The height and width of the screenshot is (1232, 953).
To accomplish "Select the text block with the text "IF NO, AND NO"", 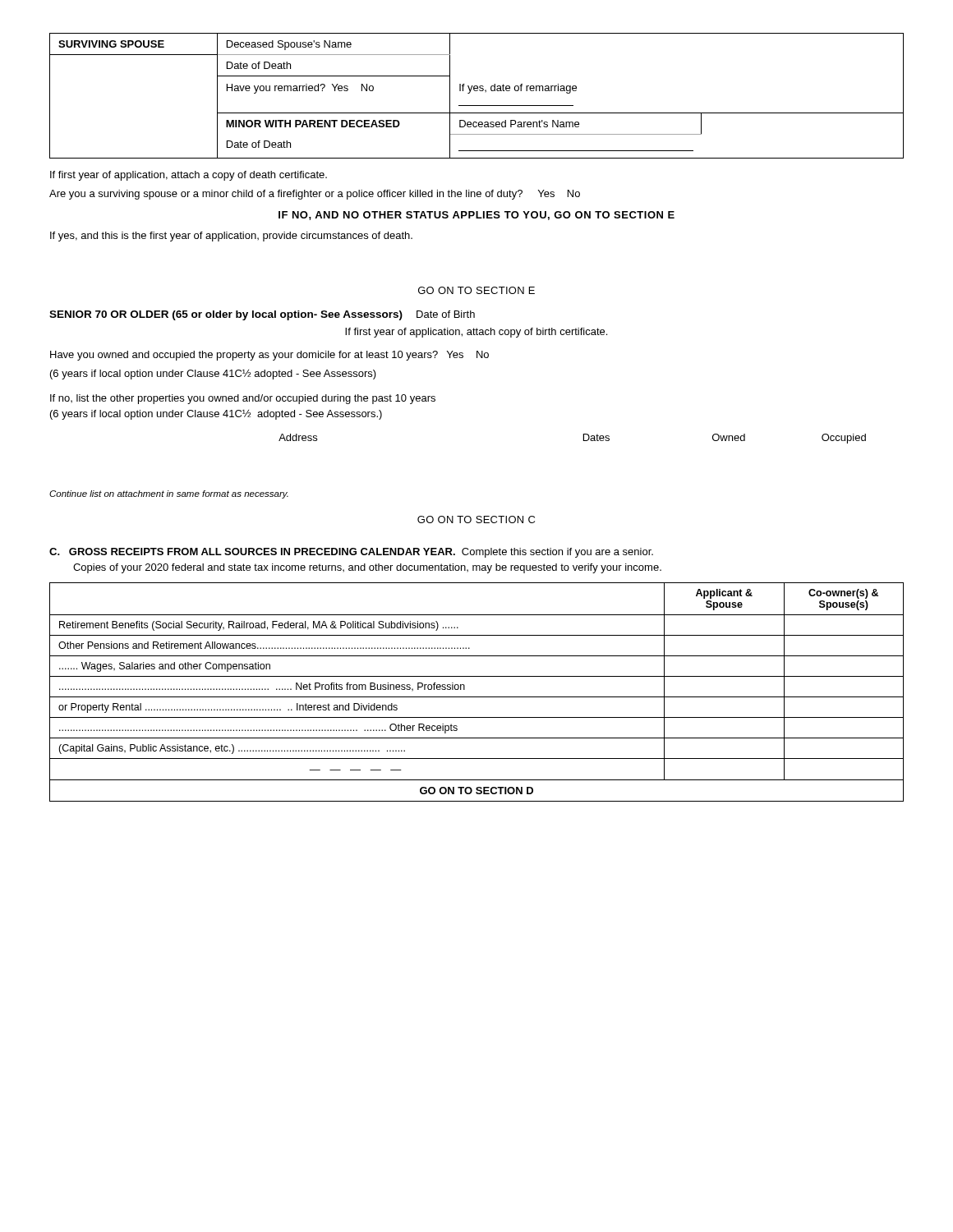I will pos(476,214).
